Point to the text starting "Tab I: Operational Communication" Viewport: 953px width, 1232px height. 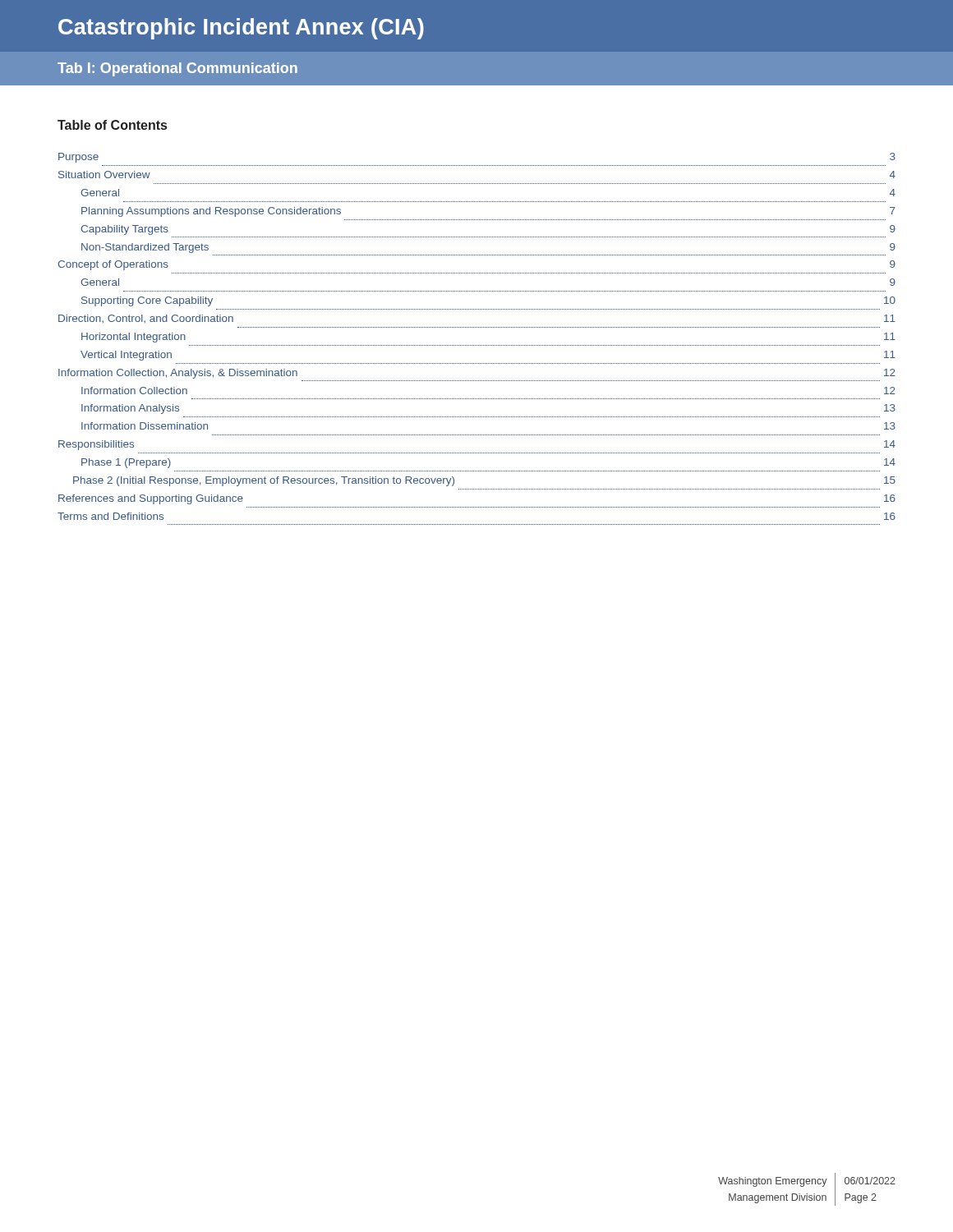tap(178, 68)
